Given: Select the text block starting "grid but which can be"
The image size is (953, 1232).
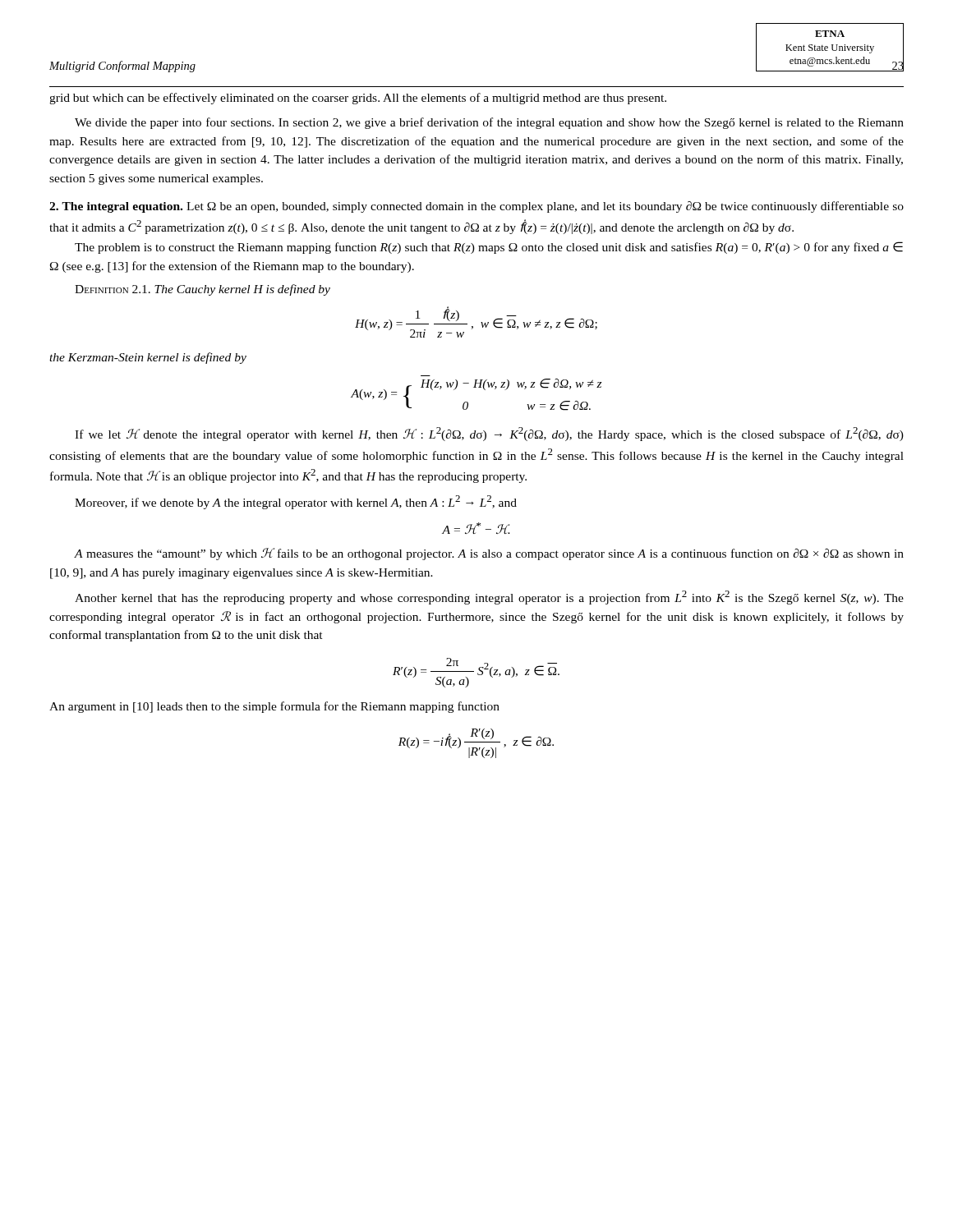Looking at the screenshot, I should point(476,98).
